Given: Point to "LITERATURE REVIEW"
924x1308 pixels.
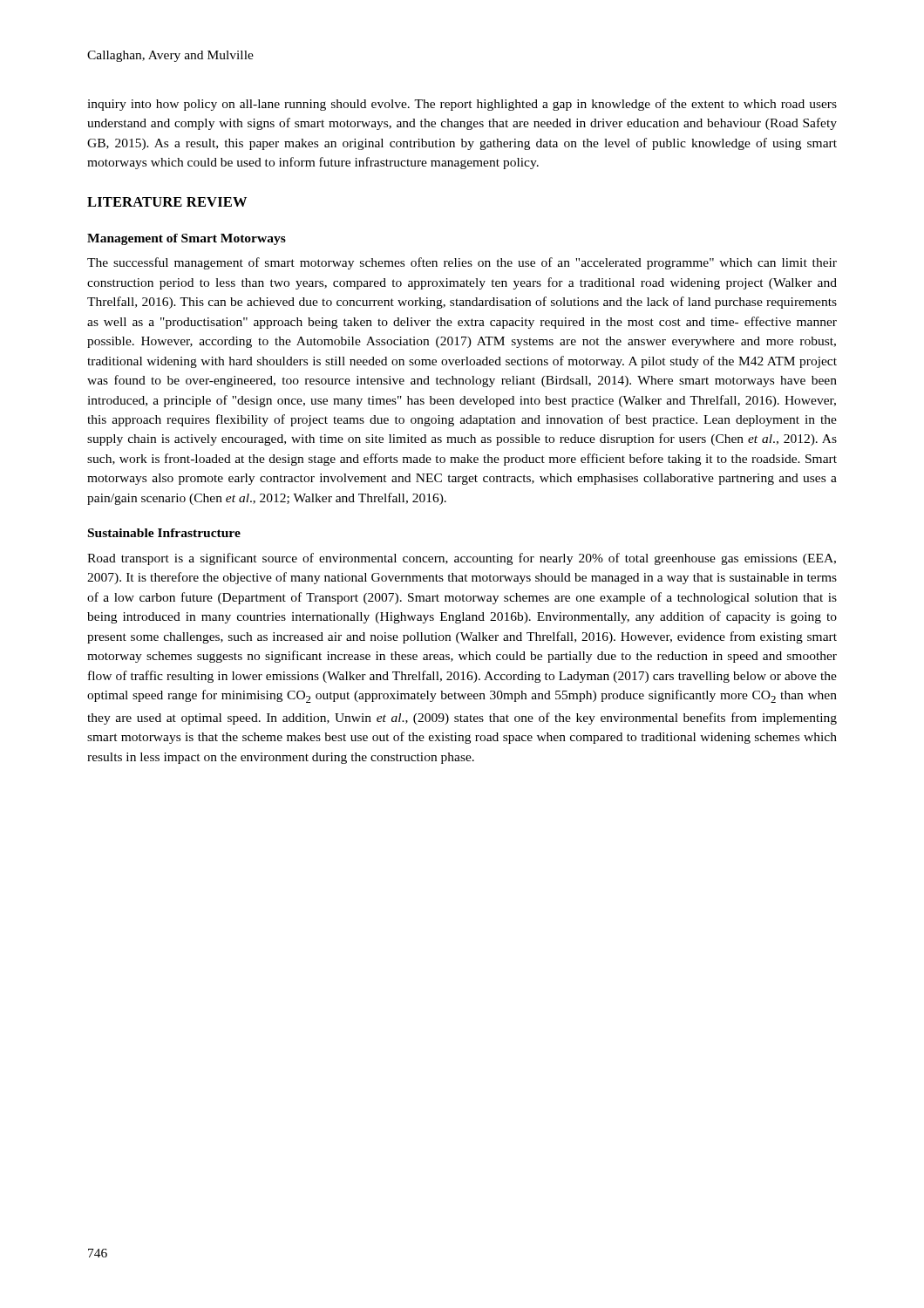Looking at the screenshot, I should [x=167, y=202].
